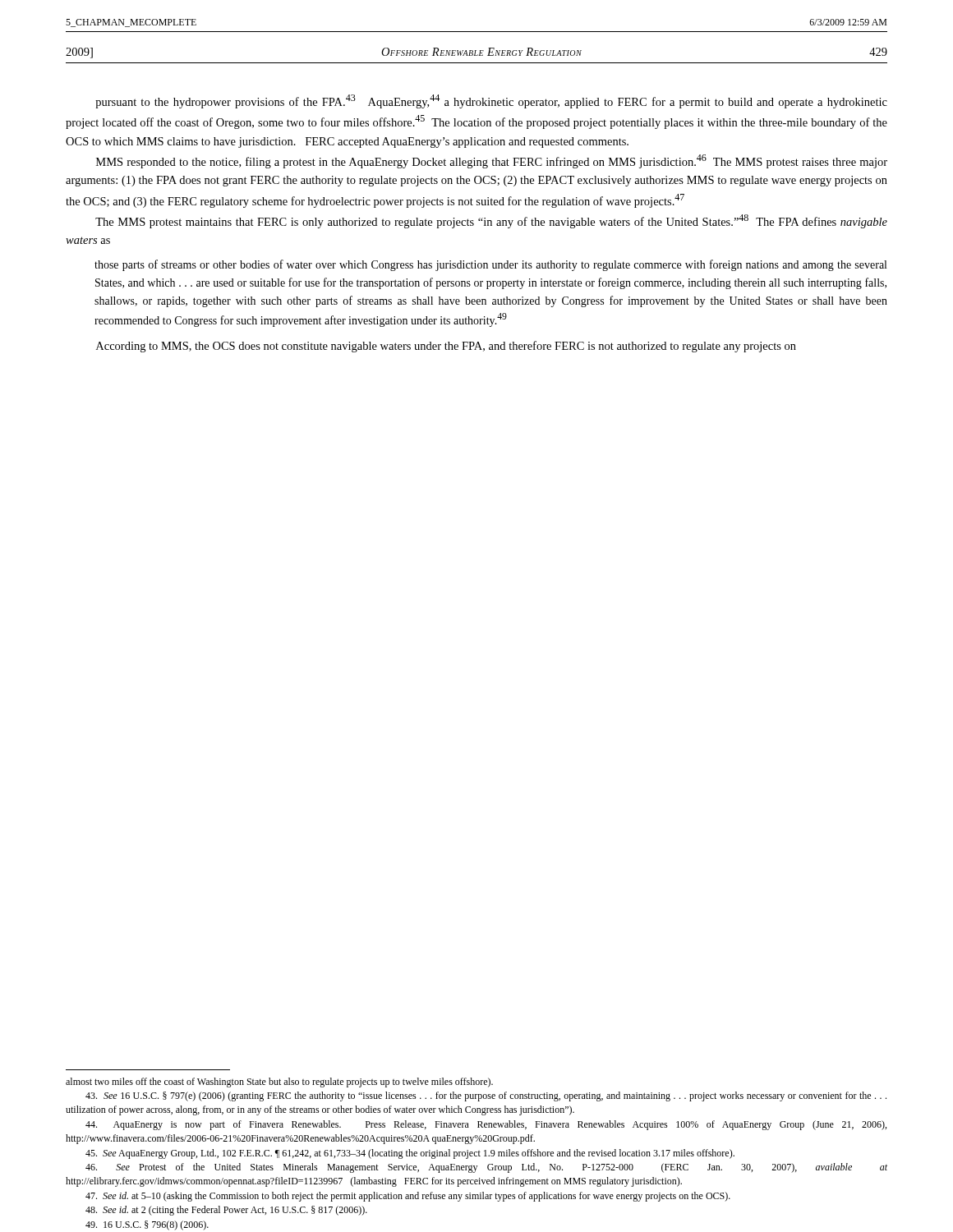Image resolution: width=953 pixels, height=1232 pixels.
Task: Click on the footnote containing "almost two miles off the coast of"
Action: tap(476, 1082)
